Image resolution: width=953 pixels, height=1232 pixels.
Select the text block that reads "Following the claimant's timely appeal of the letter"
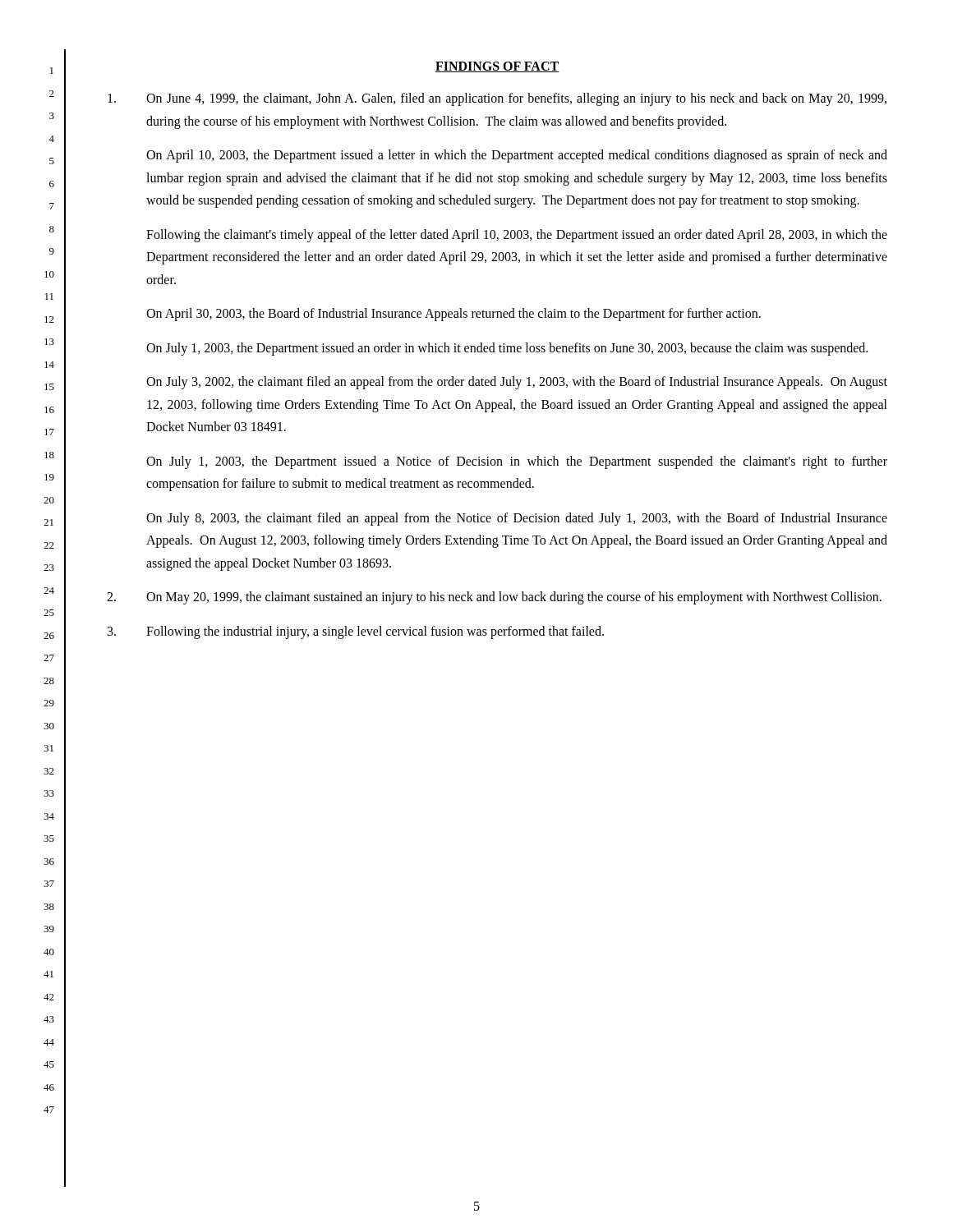tap(517, 257)
